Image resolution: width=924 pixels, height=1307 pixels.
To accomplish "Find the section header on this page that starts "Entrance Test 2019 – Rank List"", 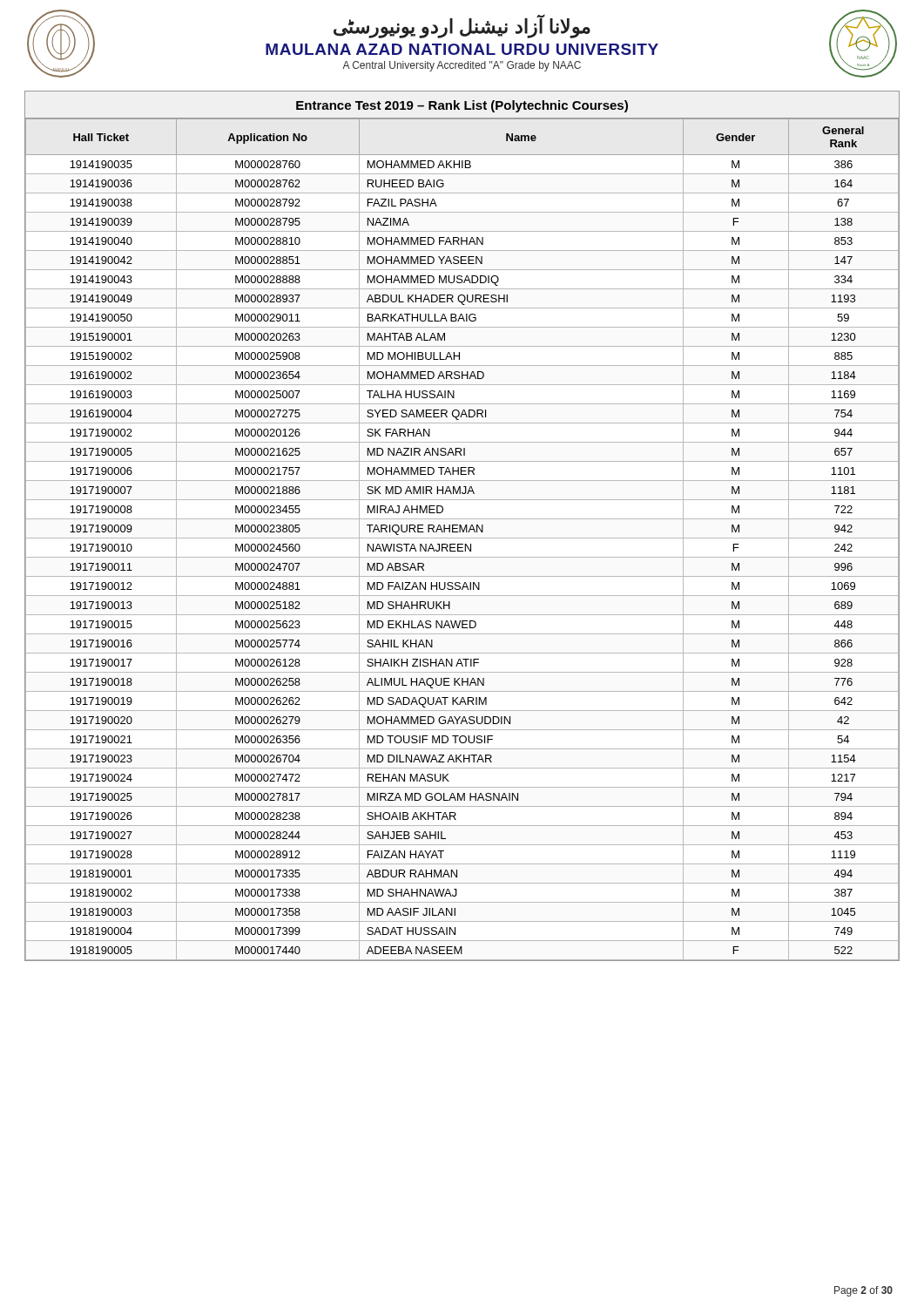I will point(462,105).
